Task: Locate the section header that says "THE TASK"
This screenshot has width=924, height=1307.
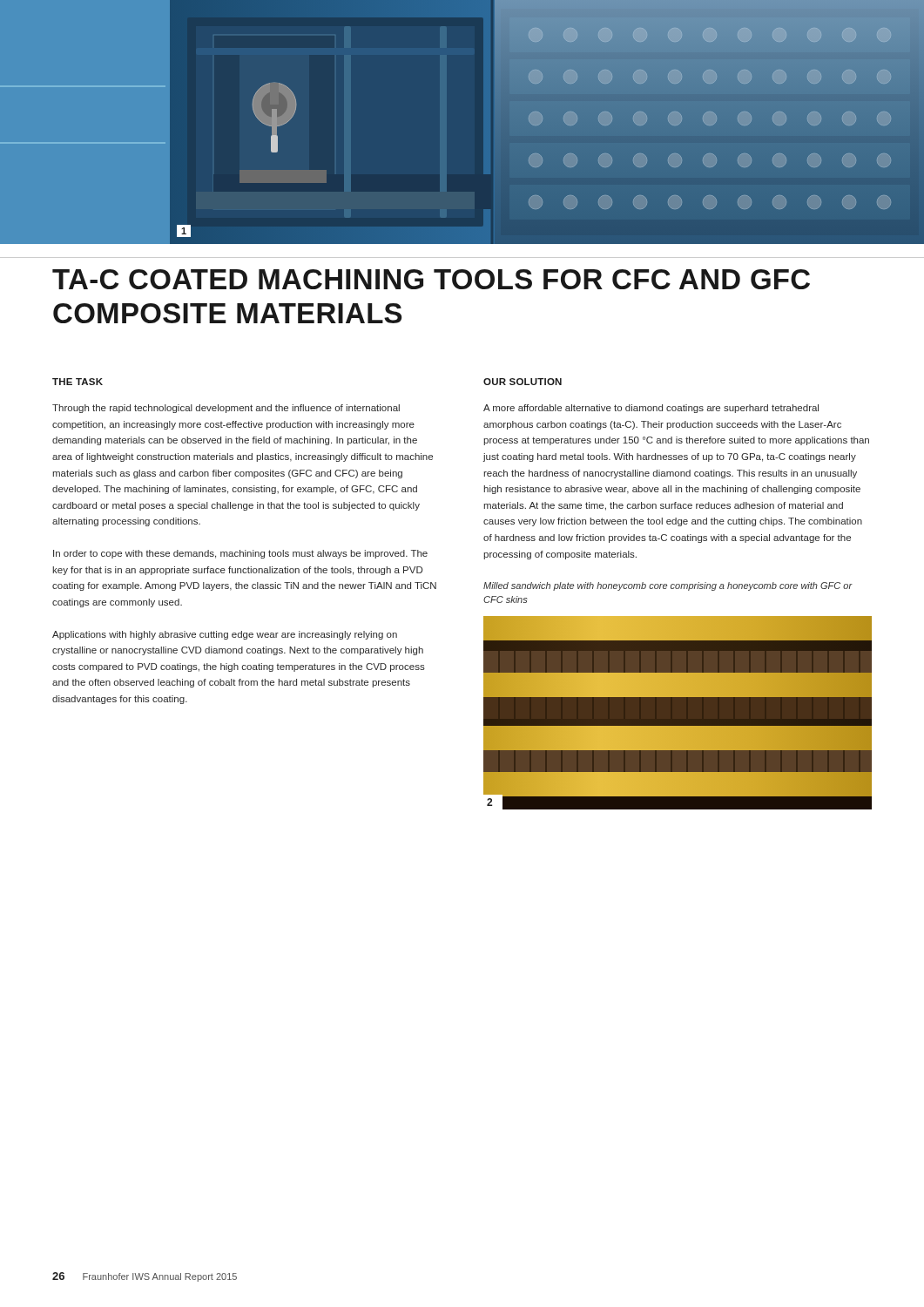Action: point(78,382)
